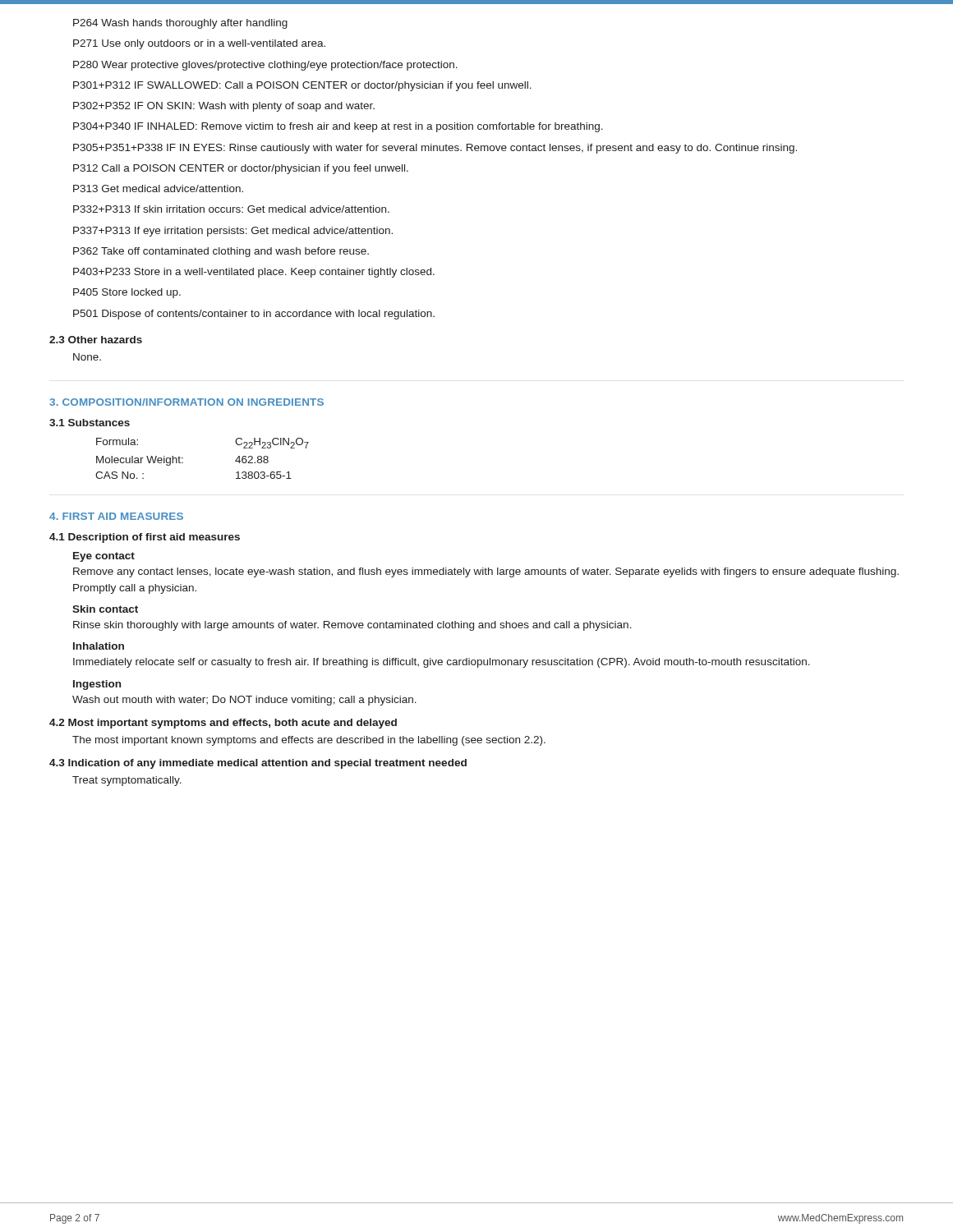
Task: Locate the block of text that opens with "P264 Wash hands"
Action: tap(180, 23)
